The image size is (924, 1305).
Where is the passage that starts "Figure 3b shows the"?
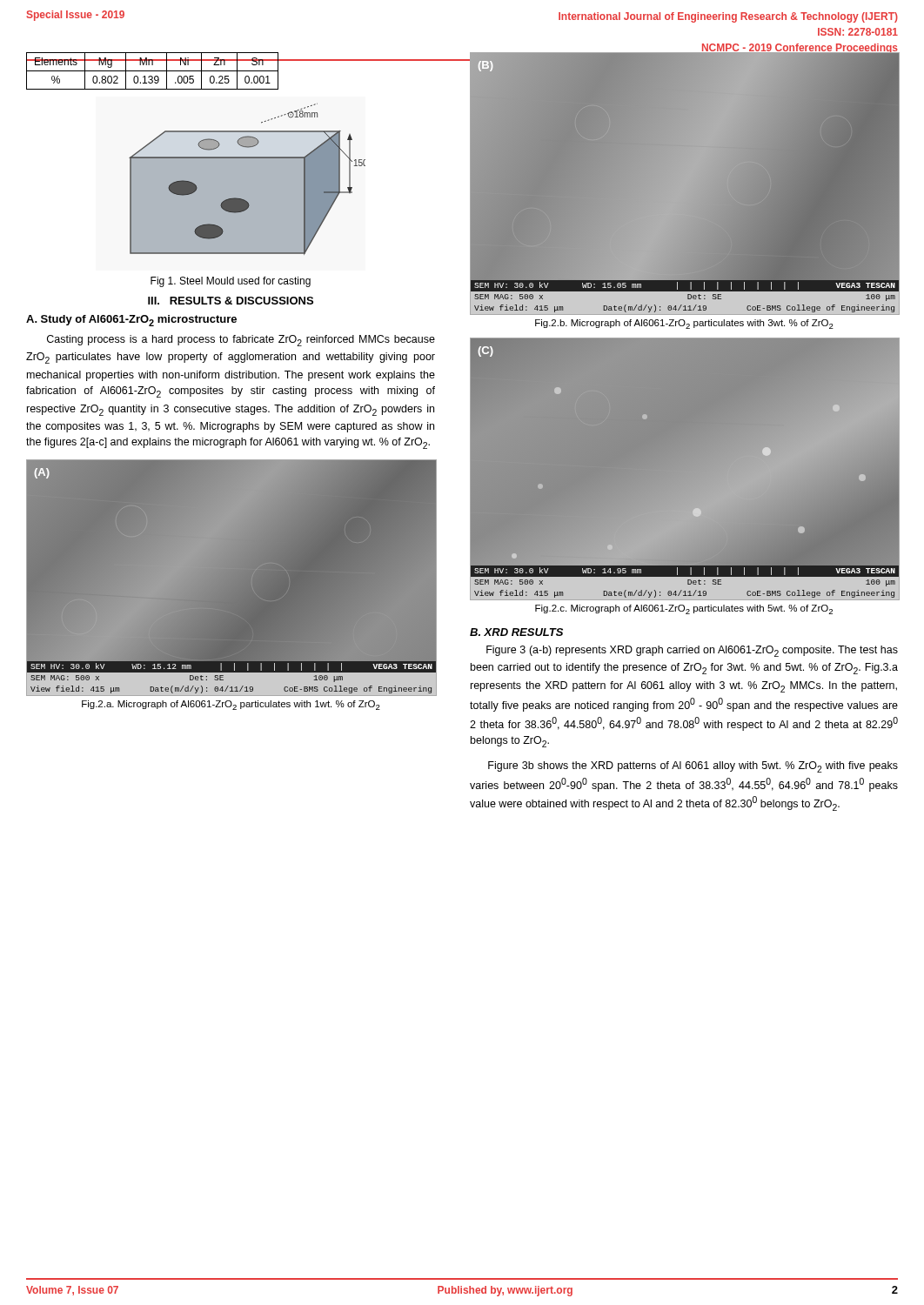[684, 786]
